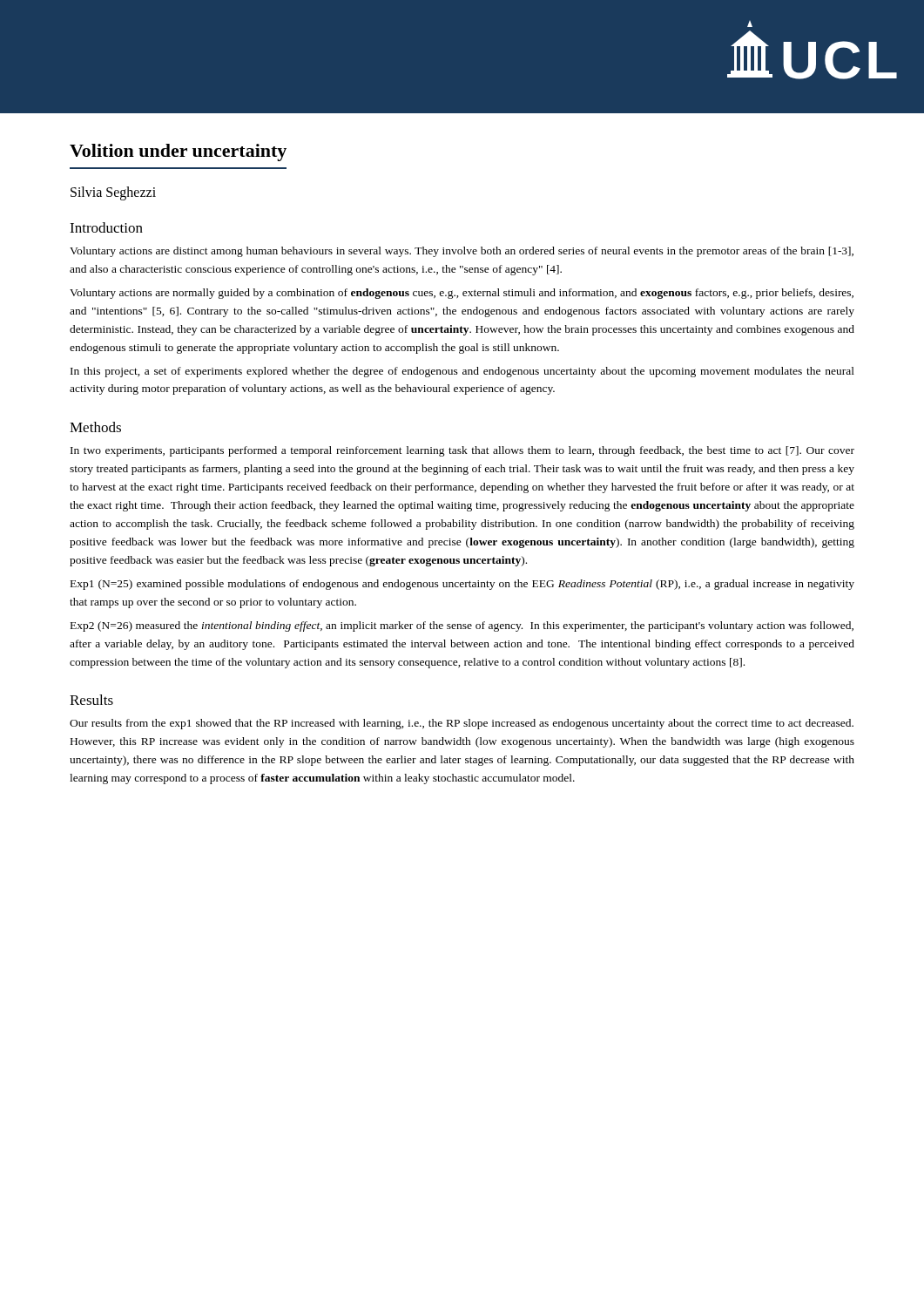Locate the text block containing "Voluntary actions are distinct among"

point(462,260)
